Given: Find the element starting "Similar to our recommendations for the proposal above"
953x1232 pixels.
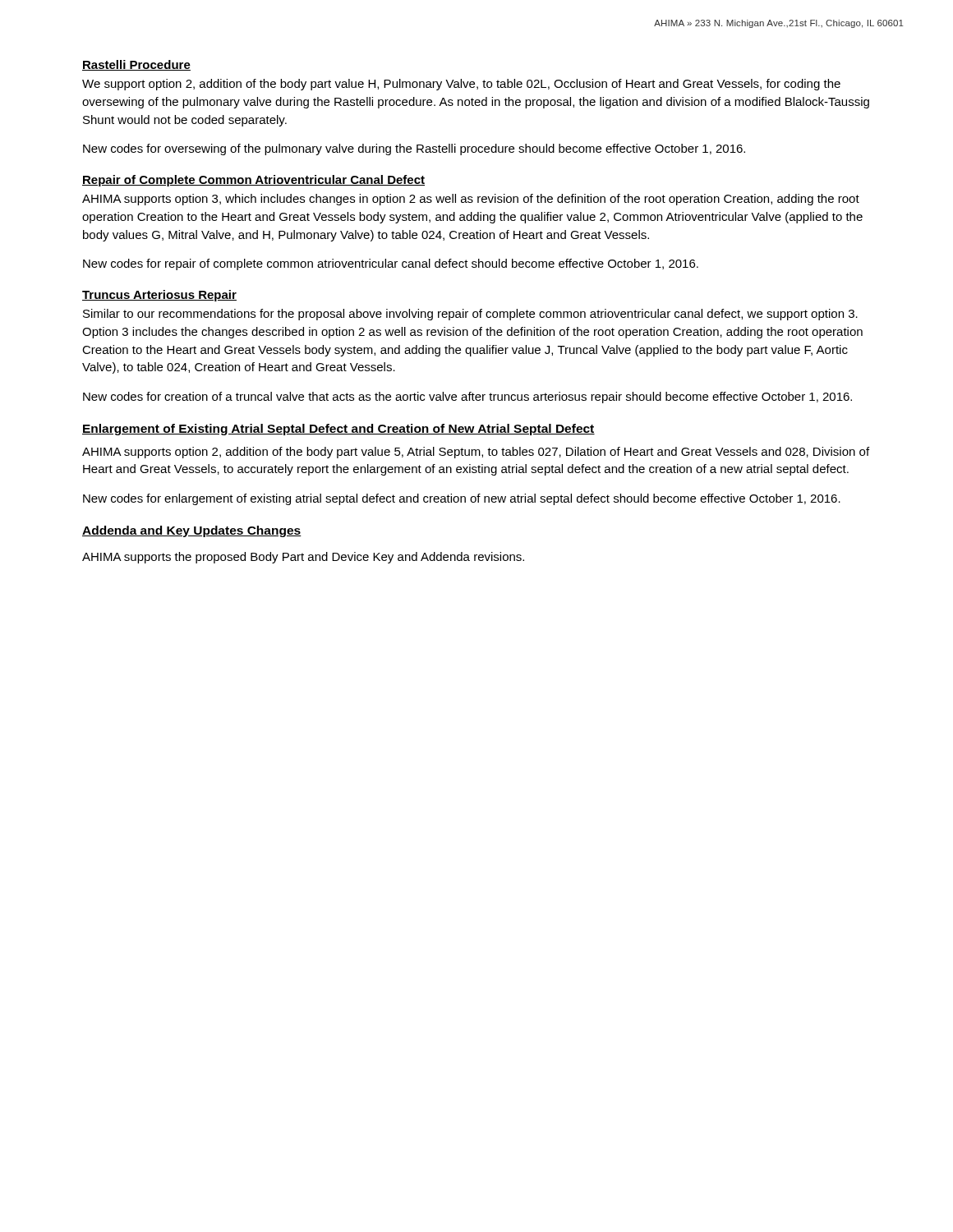Looking at the screenshot, I should (473, 340).
